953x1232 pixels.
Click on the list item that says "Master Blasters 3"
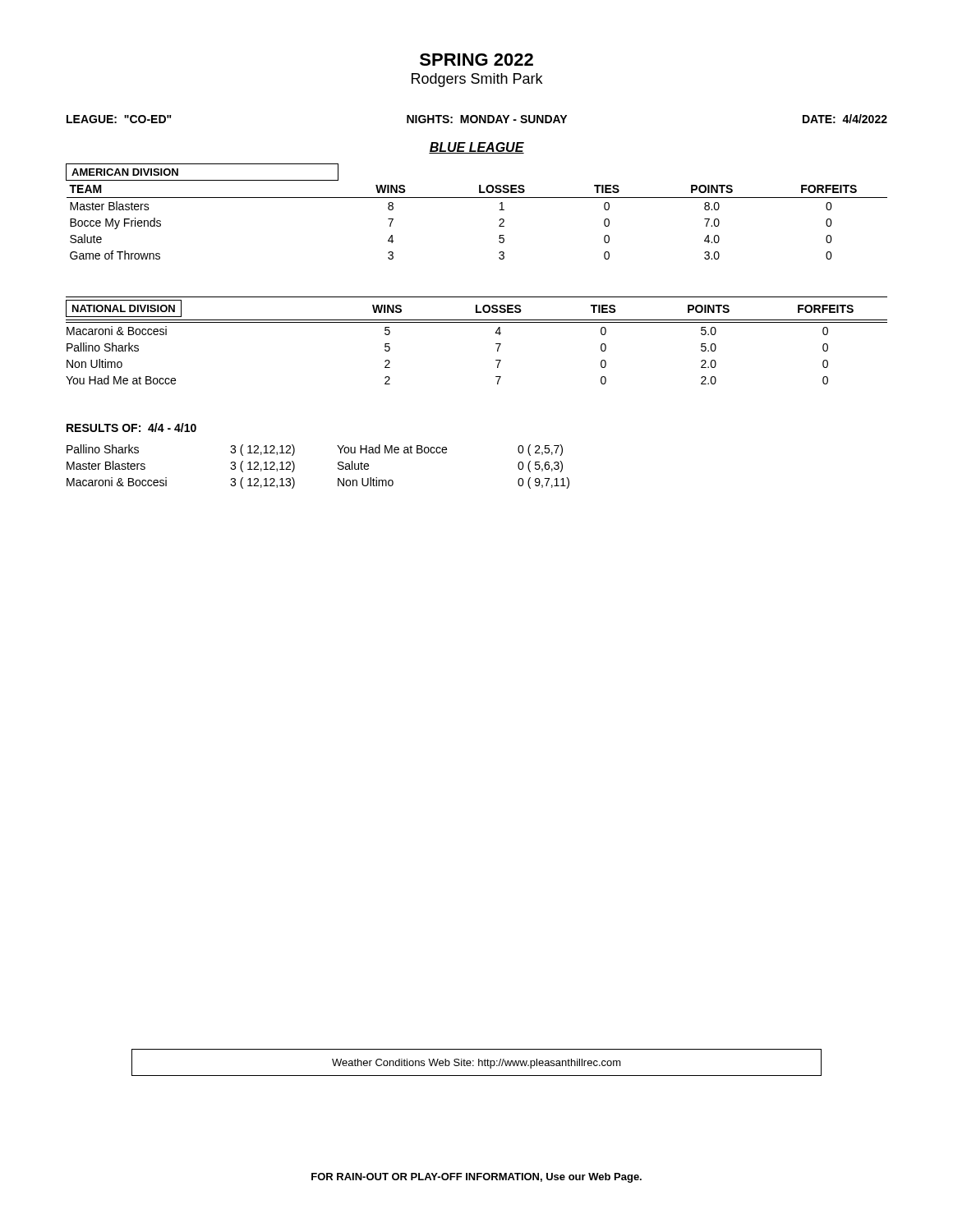click(333, 466)
